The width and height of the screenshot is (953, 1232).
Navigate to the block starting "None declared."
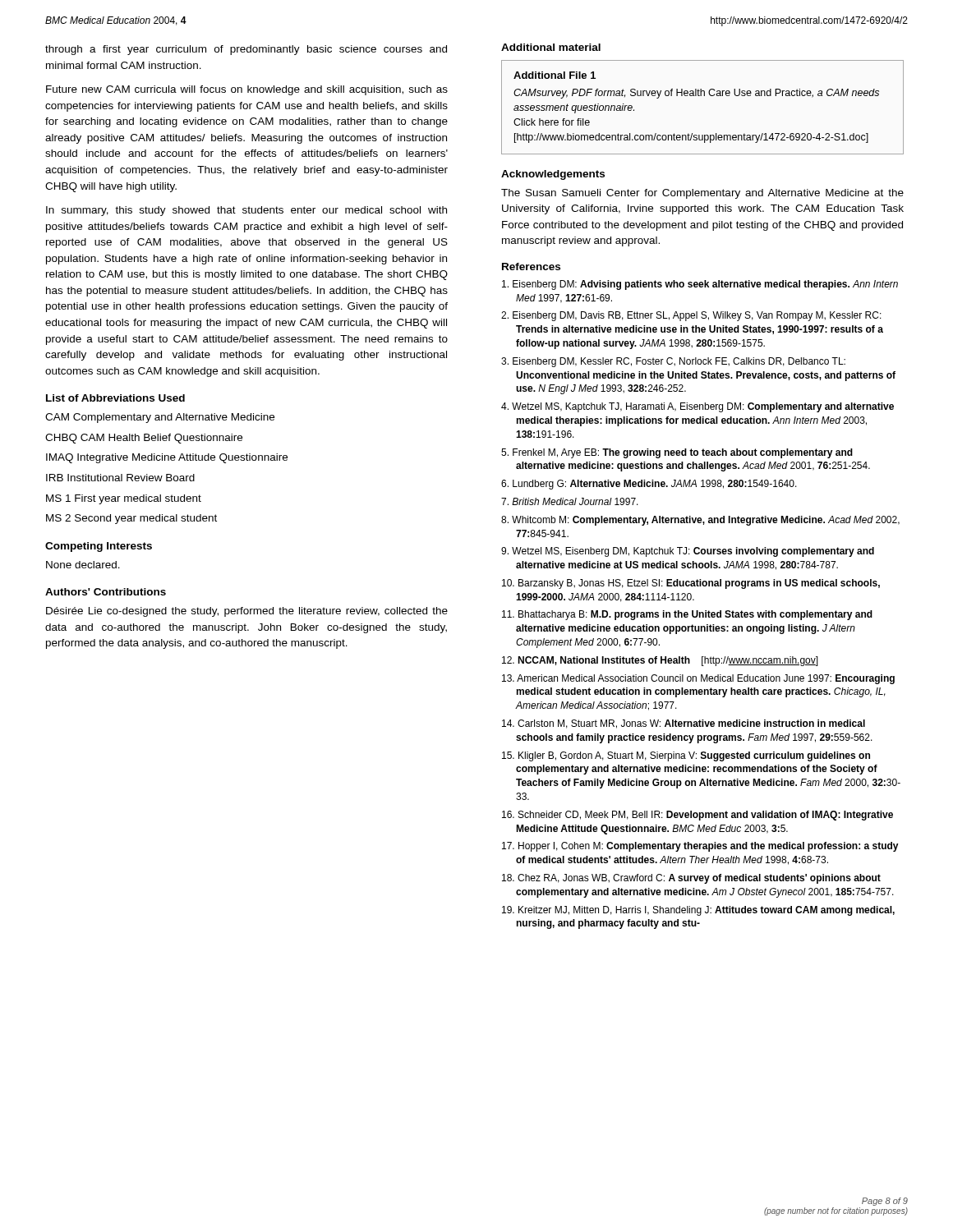tap(83, 565)
